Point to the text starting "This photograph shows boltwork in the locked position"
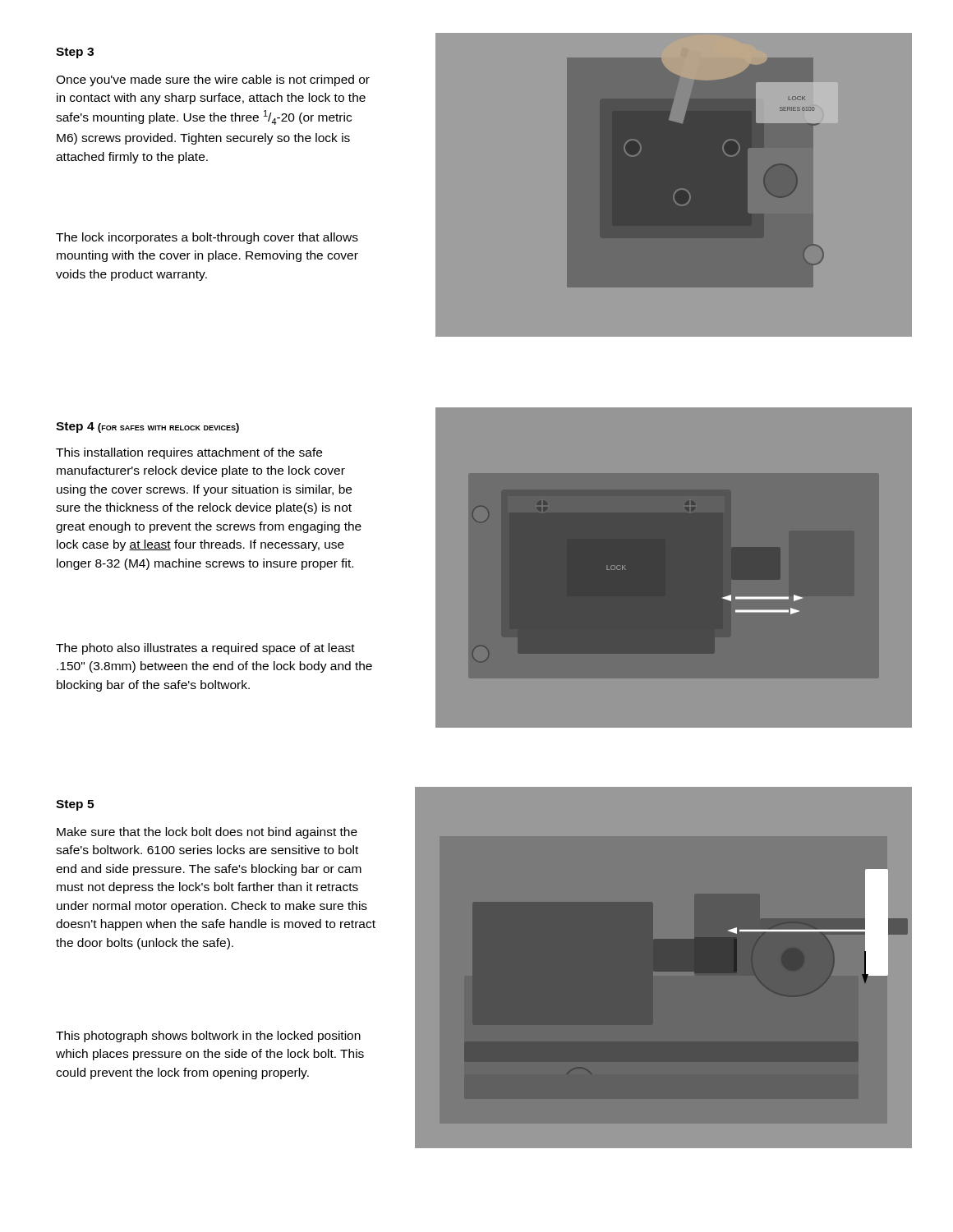953x1232 pixels. (216, 1054)
